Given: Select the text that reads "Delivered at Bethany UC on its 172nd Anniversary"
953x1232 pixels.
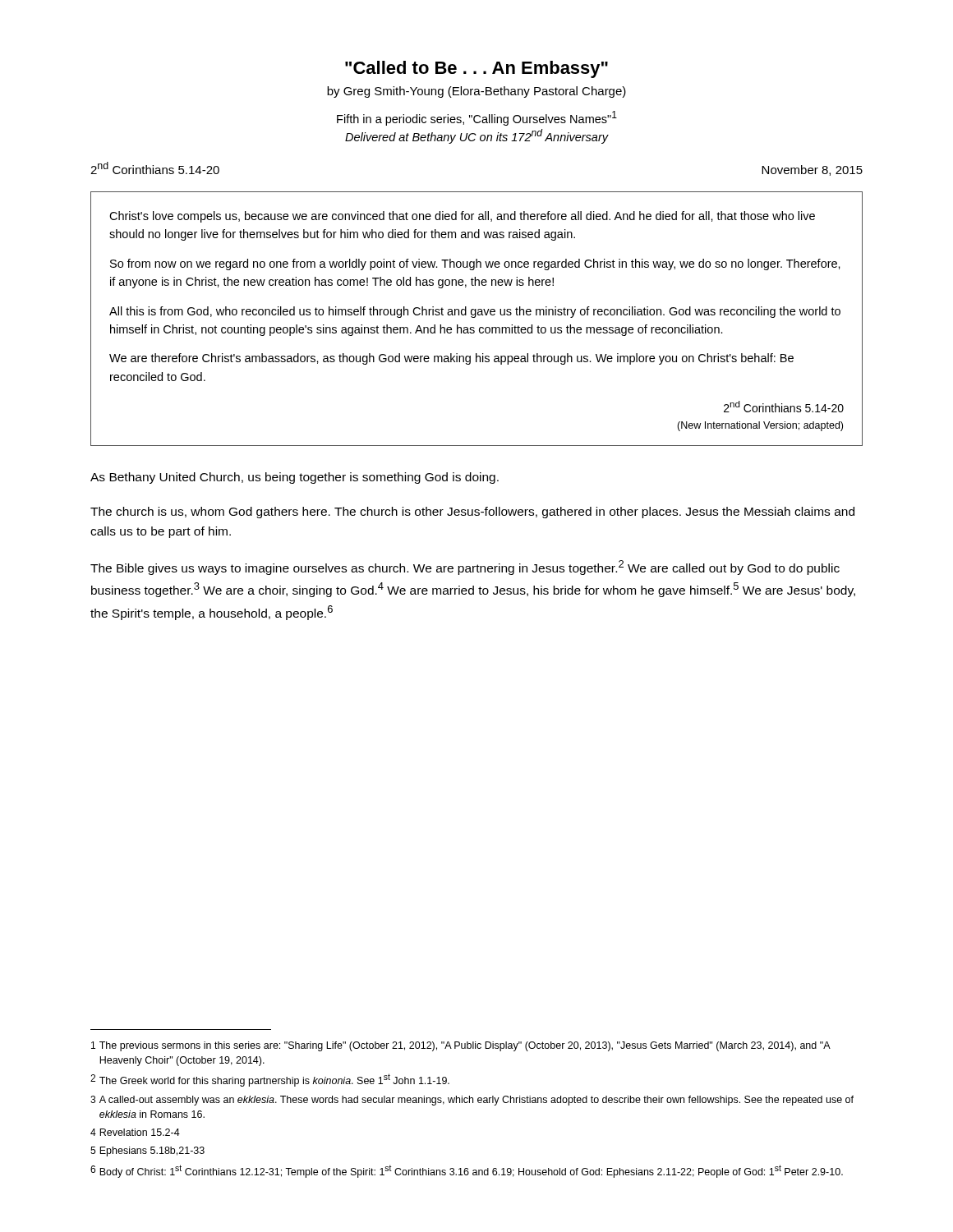Looking at the screenshot, I should click(476, 135).
